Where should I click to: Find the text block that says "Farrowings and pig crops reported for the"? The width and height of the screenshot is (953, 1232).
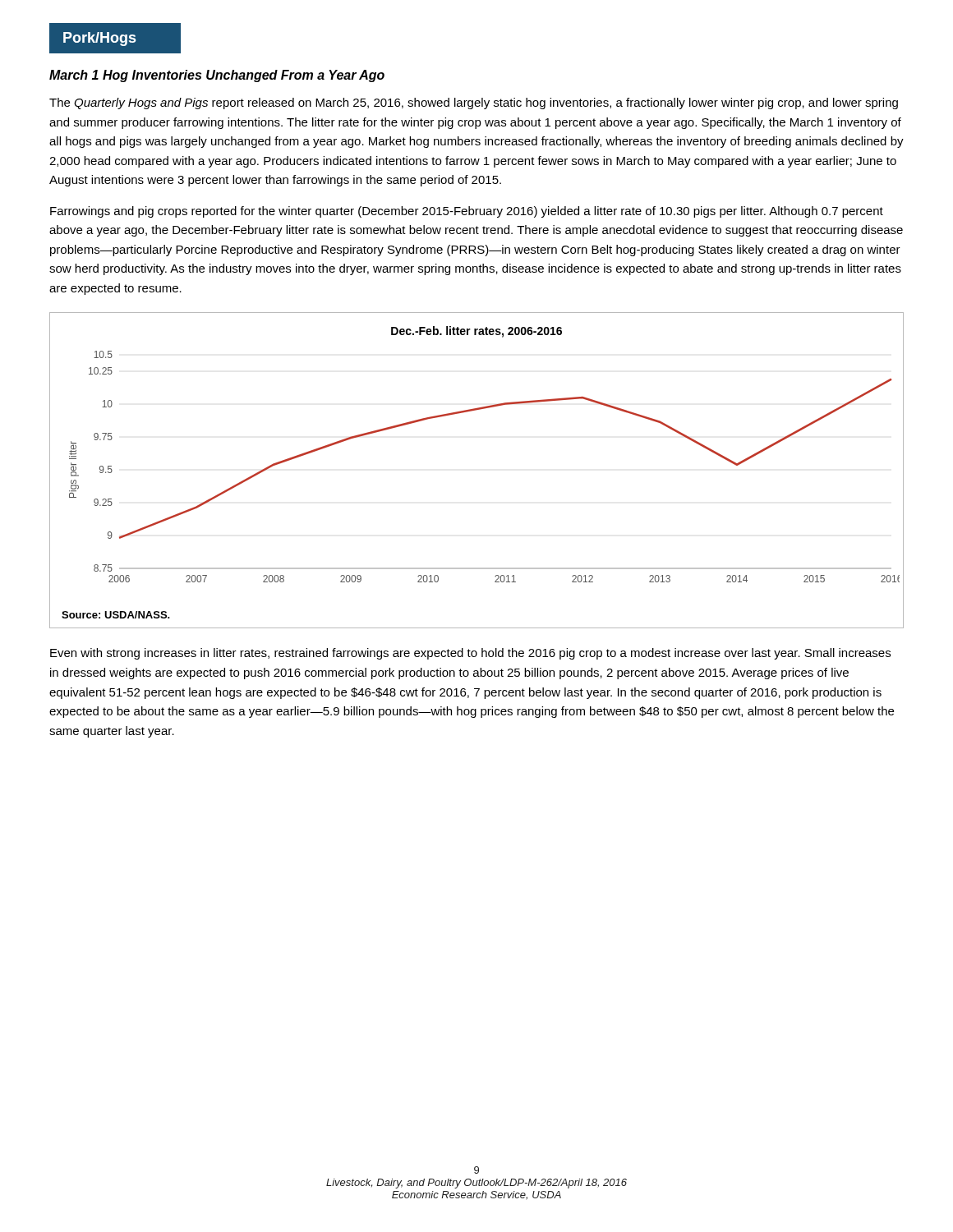coord(476,249)
